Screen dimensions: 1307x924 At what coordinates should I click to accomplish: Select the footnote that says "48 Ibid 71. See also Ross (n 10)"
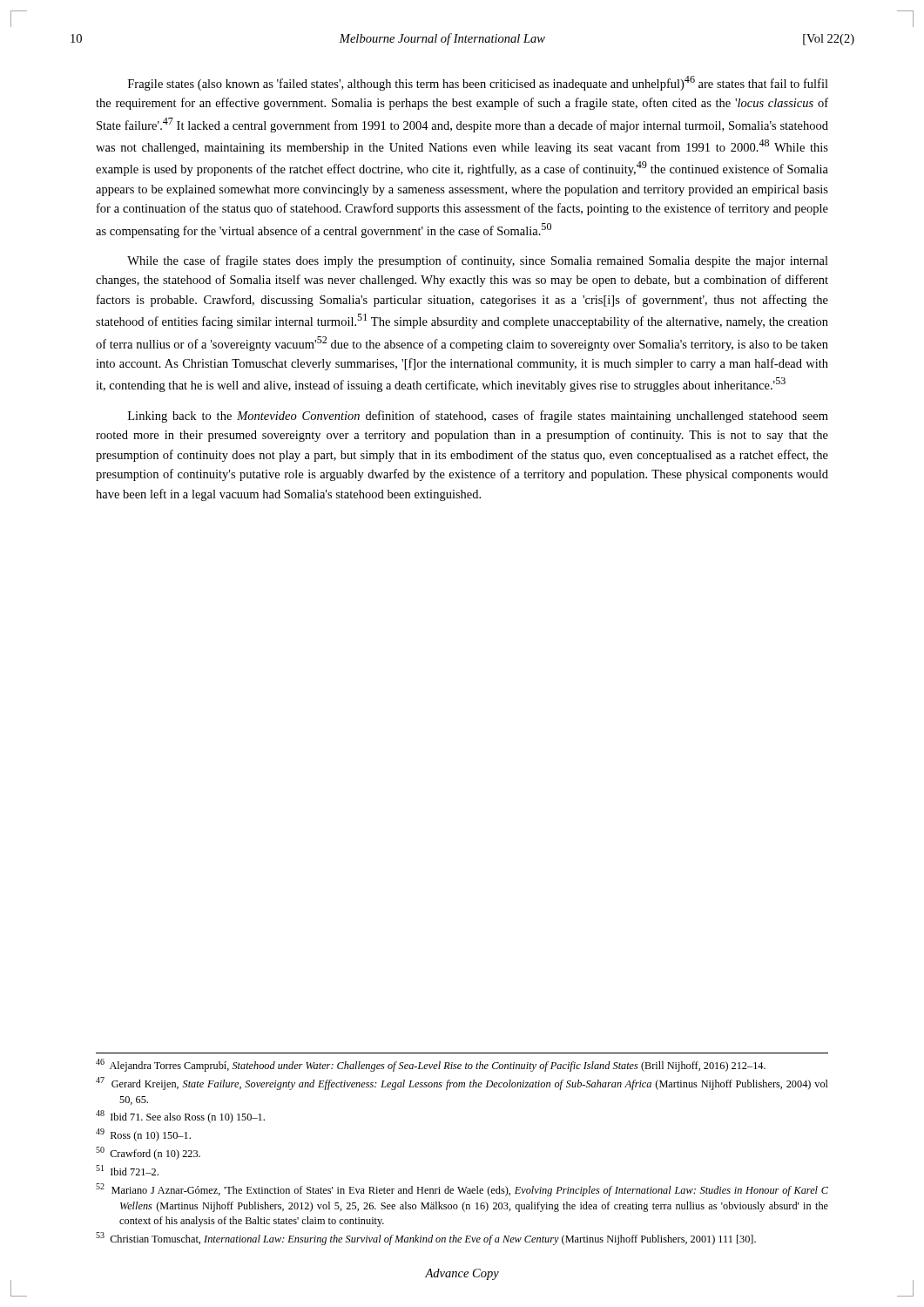pyautogui.click(x=181, y=1117)
